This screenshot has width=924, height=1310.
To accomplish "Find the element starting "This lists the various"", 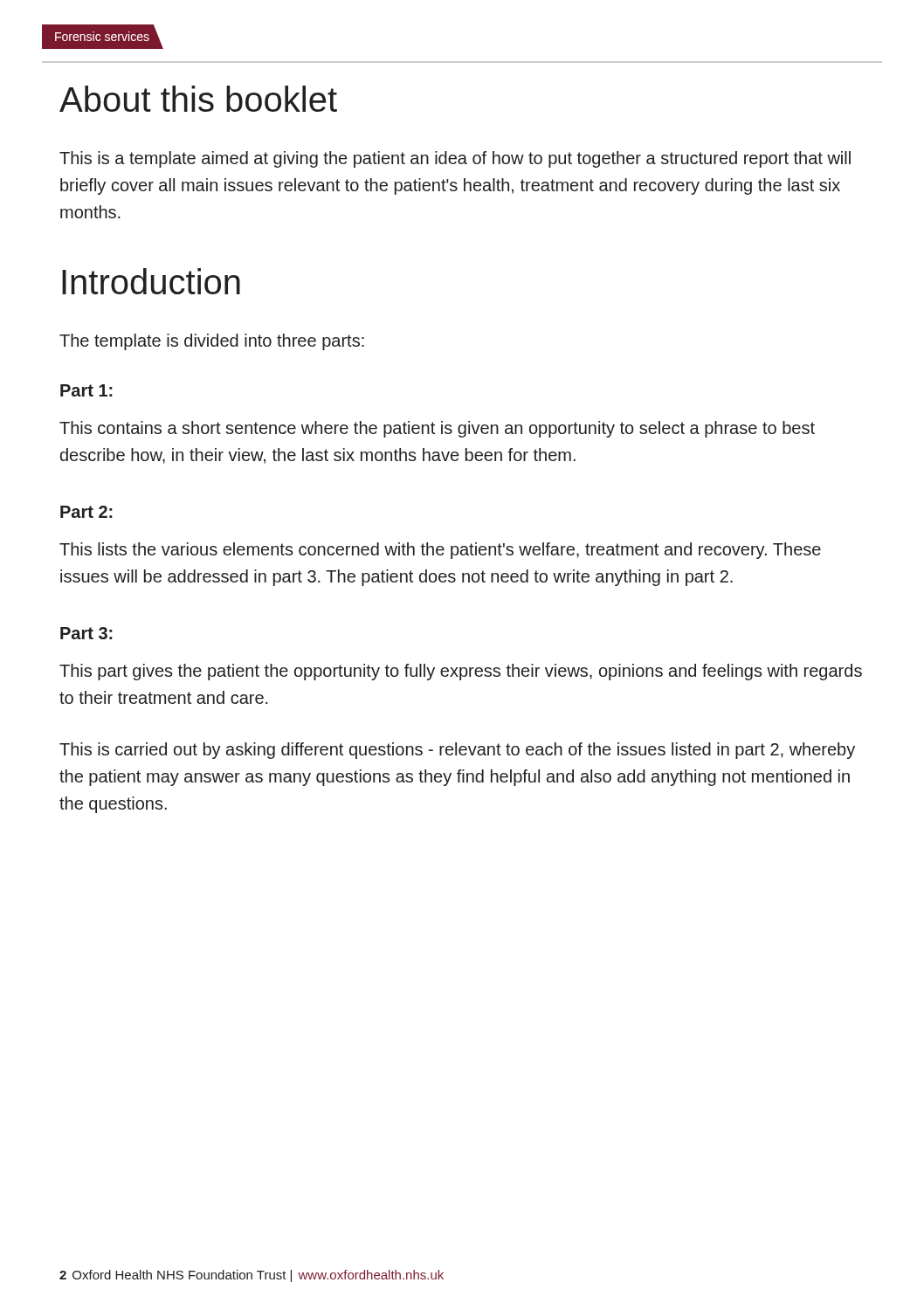I will [x=462, y=563].
